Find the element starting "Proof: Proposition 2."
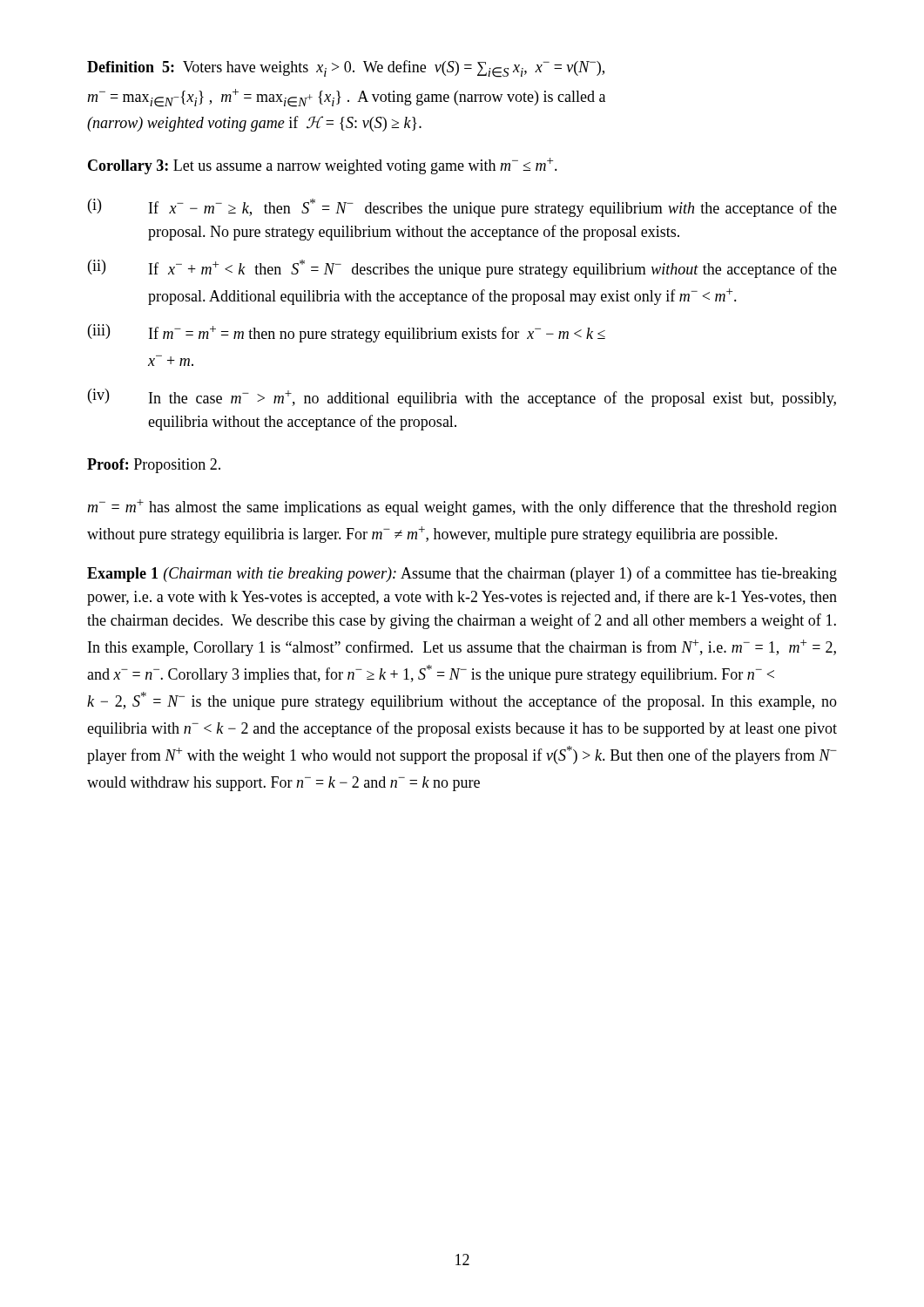 click(154, 465)
